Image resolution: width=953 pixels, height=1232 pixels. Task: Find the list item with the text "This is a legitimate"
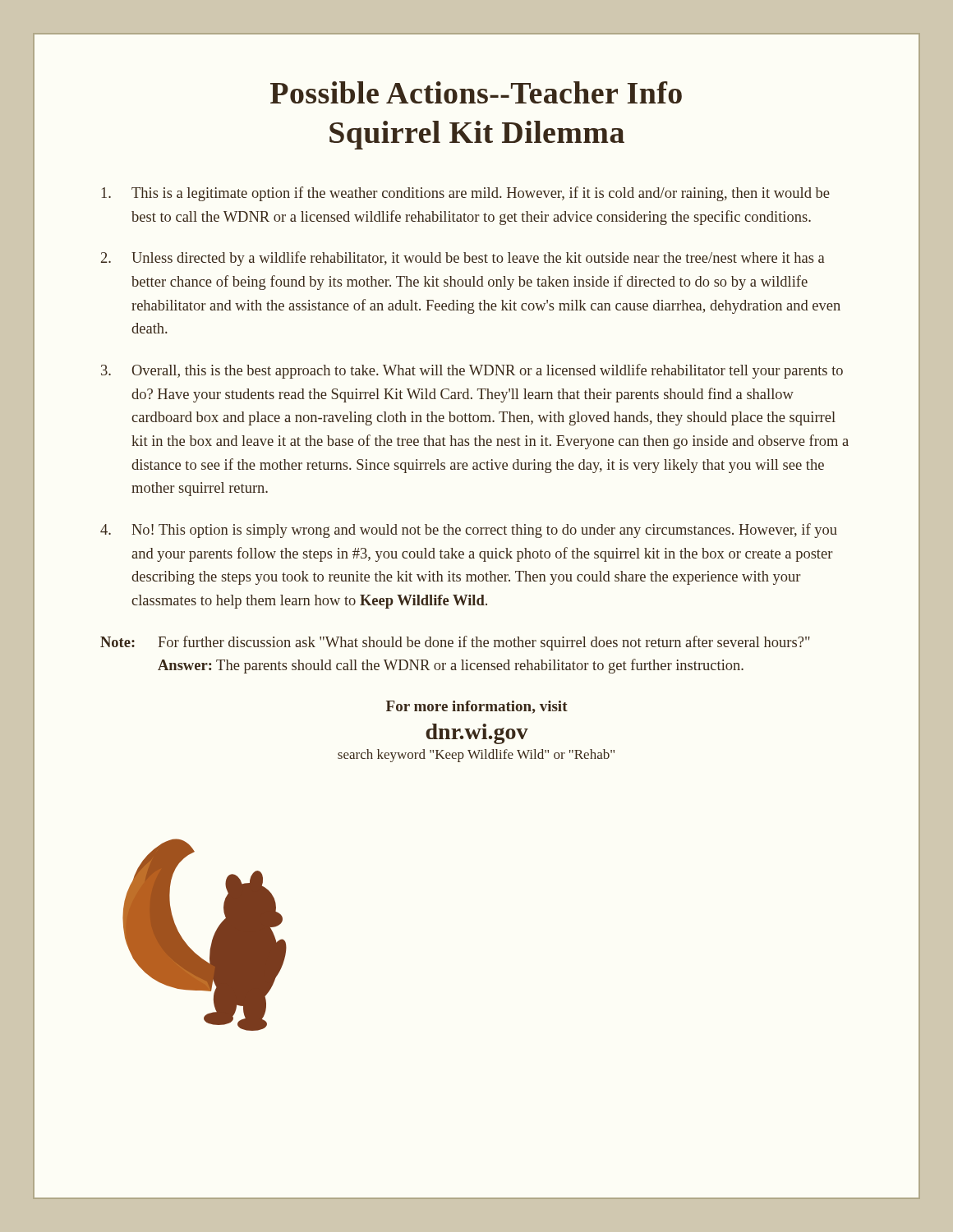point(476,205)
